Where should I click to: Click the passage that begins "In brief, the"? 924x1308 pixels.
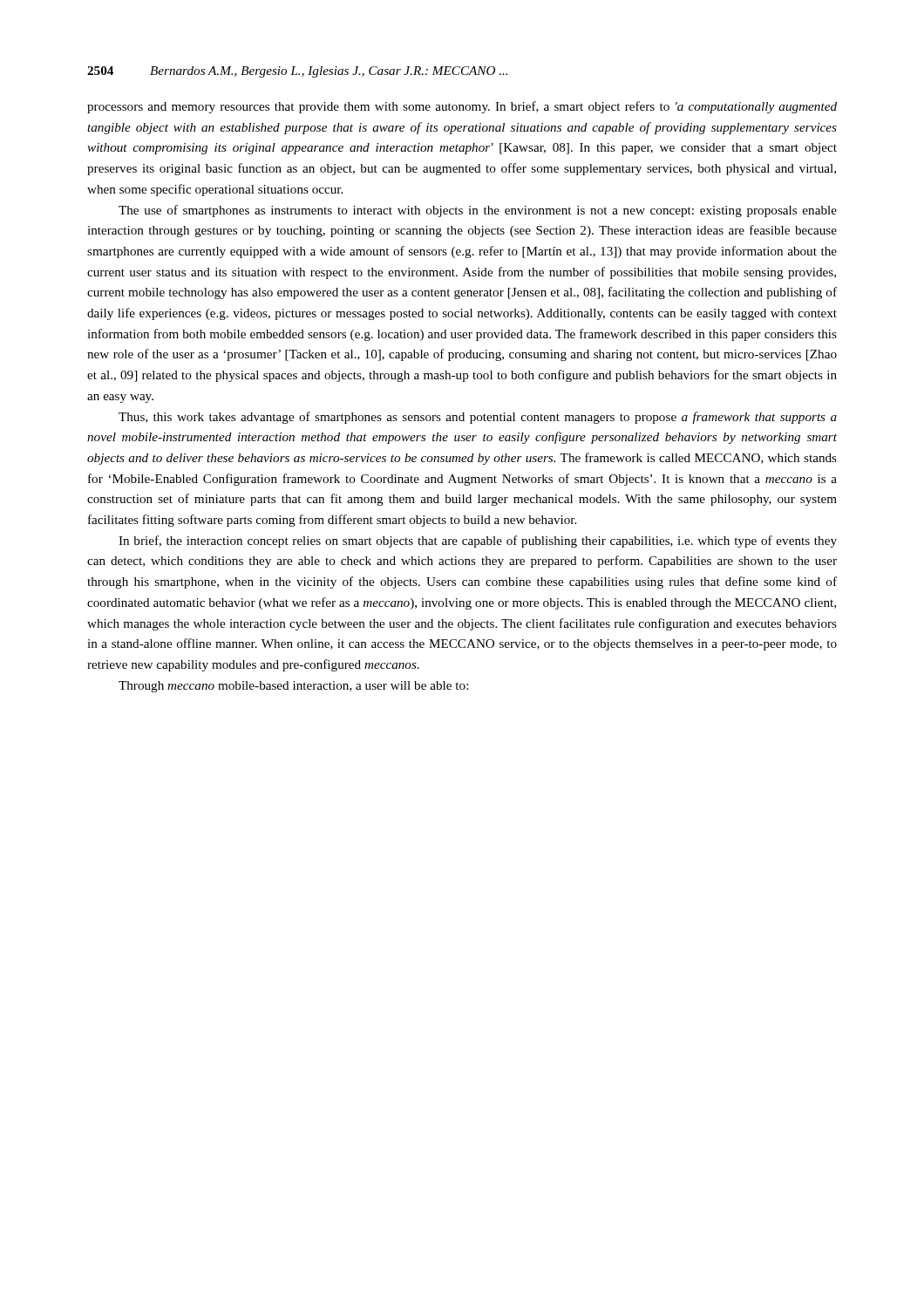[462, 602]
